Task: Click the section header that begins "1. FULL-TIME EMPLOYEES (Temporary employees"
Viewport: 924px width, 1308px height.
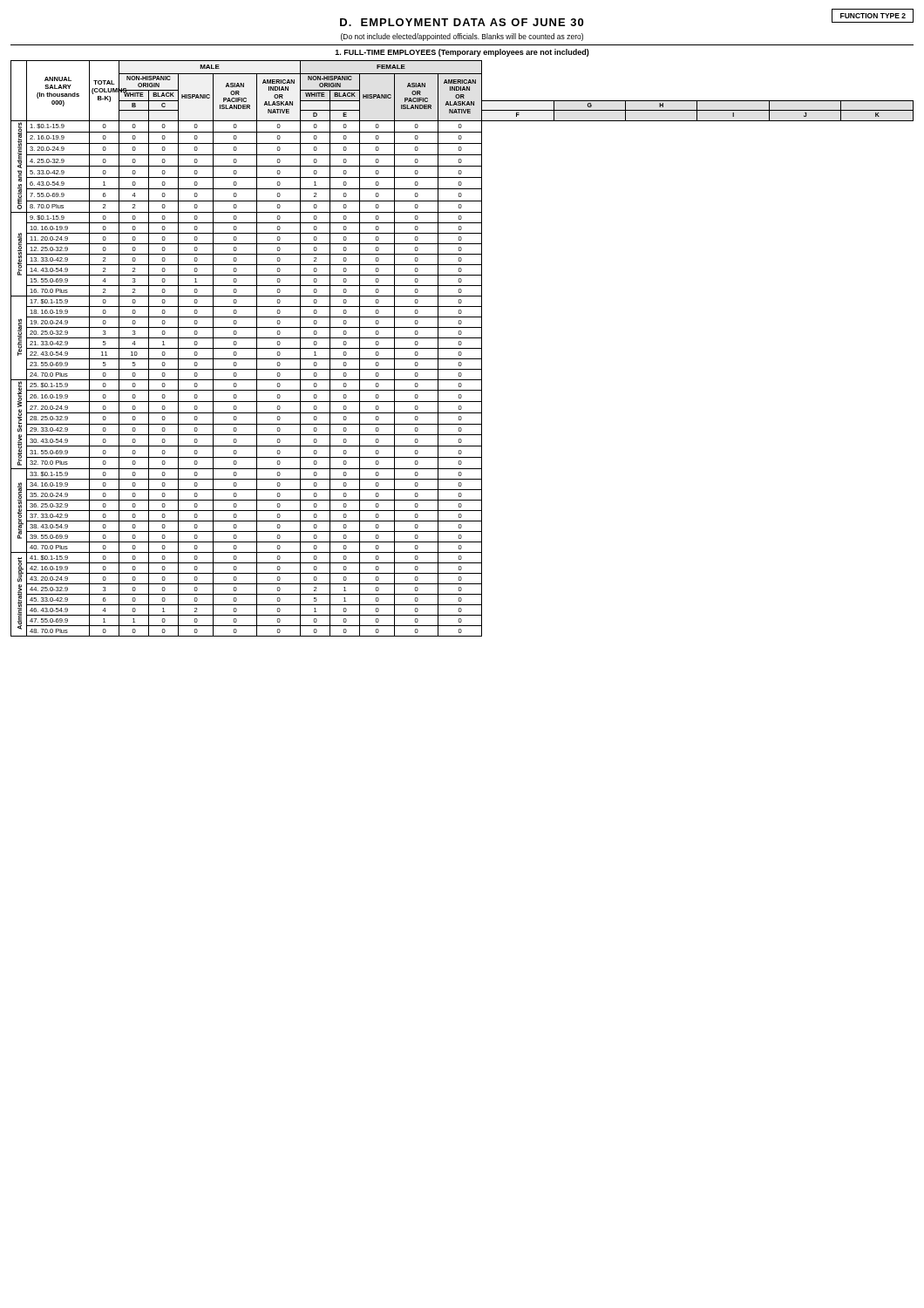Action: tap(462, 52)
